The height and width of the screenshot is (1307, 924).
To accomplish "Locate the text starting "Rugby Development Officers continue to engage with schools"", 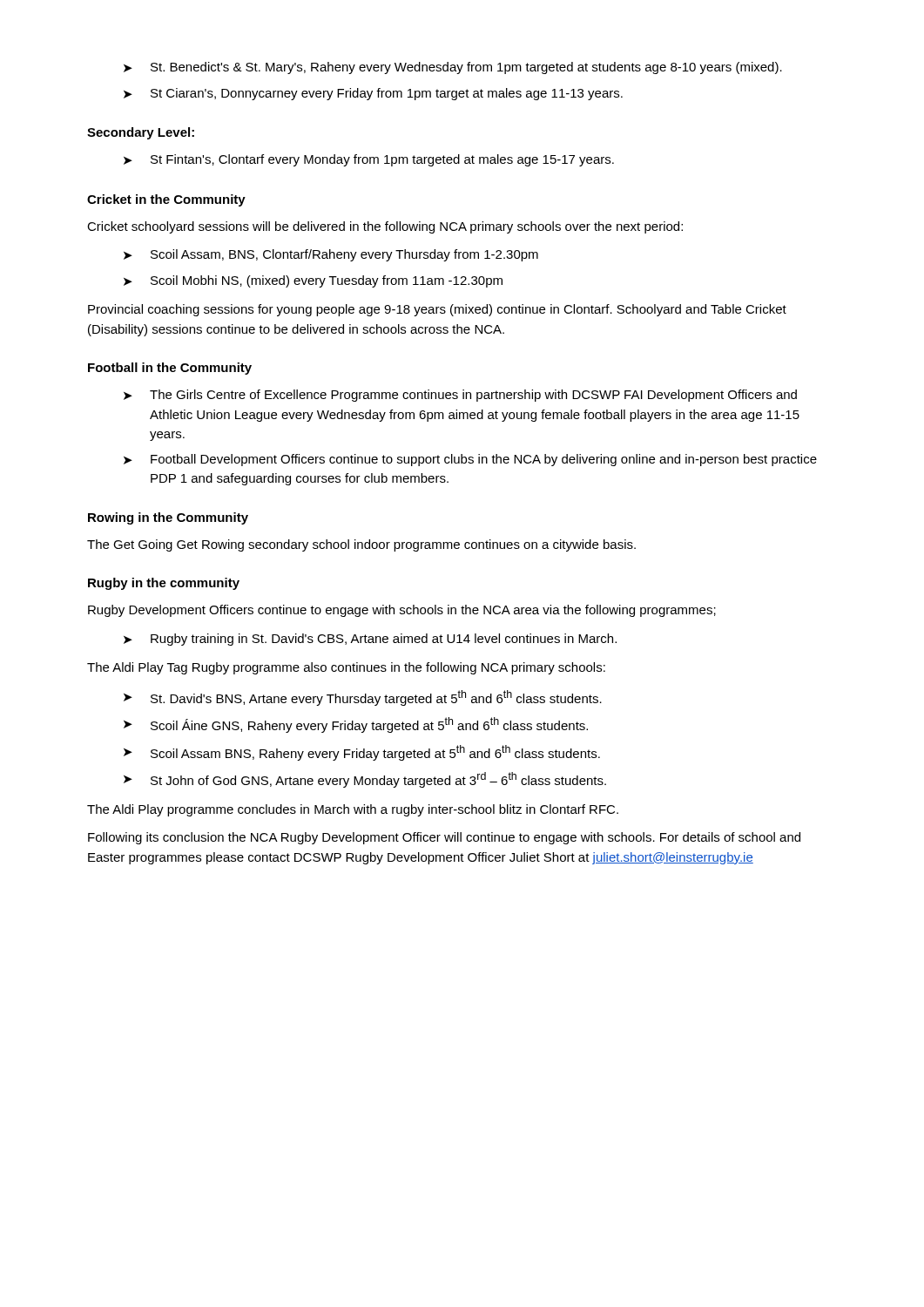I will tap(402, 610).
